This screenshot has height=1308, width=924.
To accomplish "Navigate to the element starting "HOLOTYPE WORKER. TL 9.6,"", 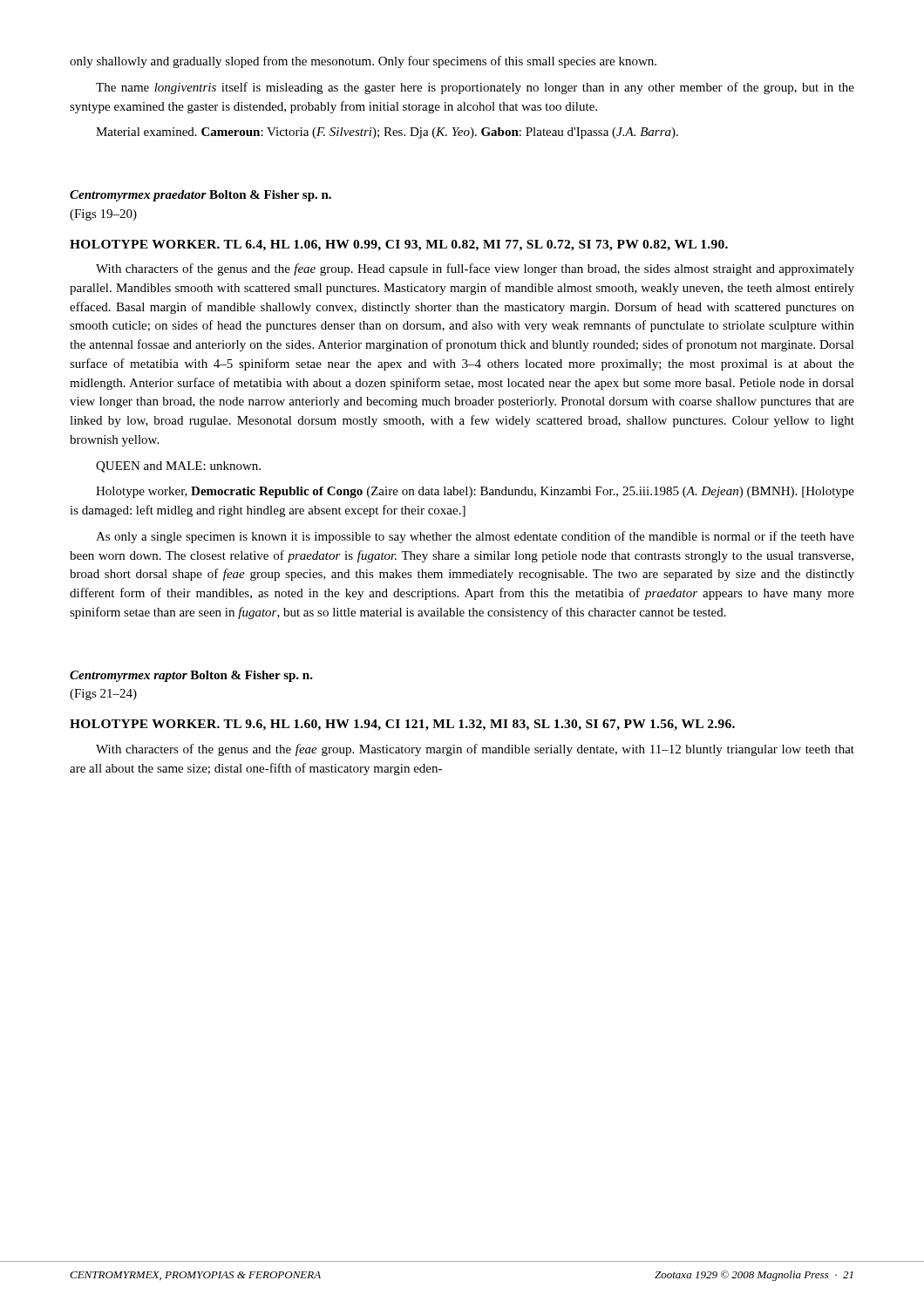I will 462,724.
